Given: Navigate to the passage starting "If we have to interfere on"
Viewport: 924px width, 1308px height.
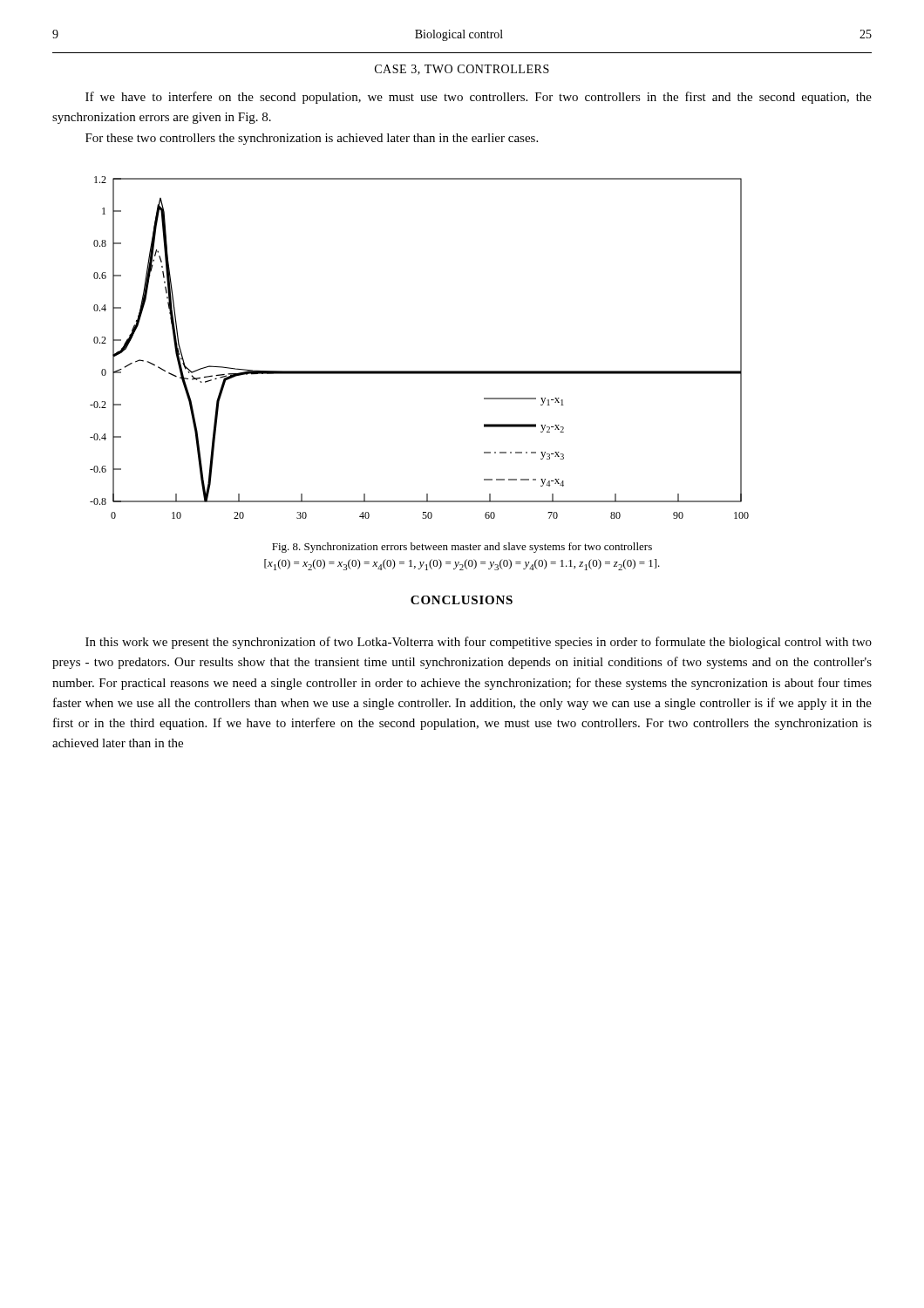Looking at the screenshot, I should [479, 98].
